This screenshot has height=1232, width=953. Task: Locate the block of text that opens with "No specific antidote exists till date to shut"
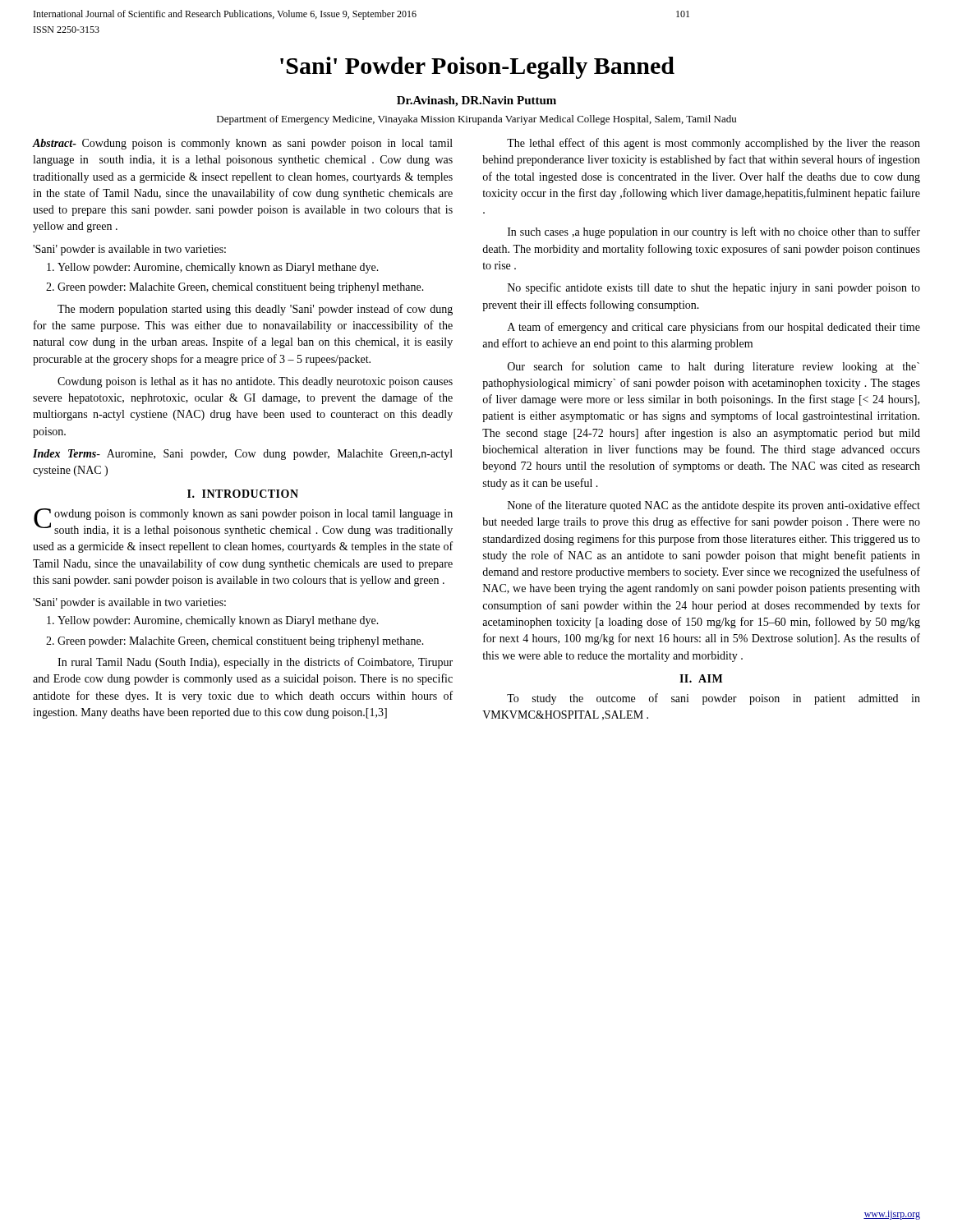coord(701,297)
